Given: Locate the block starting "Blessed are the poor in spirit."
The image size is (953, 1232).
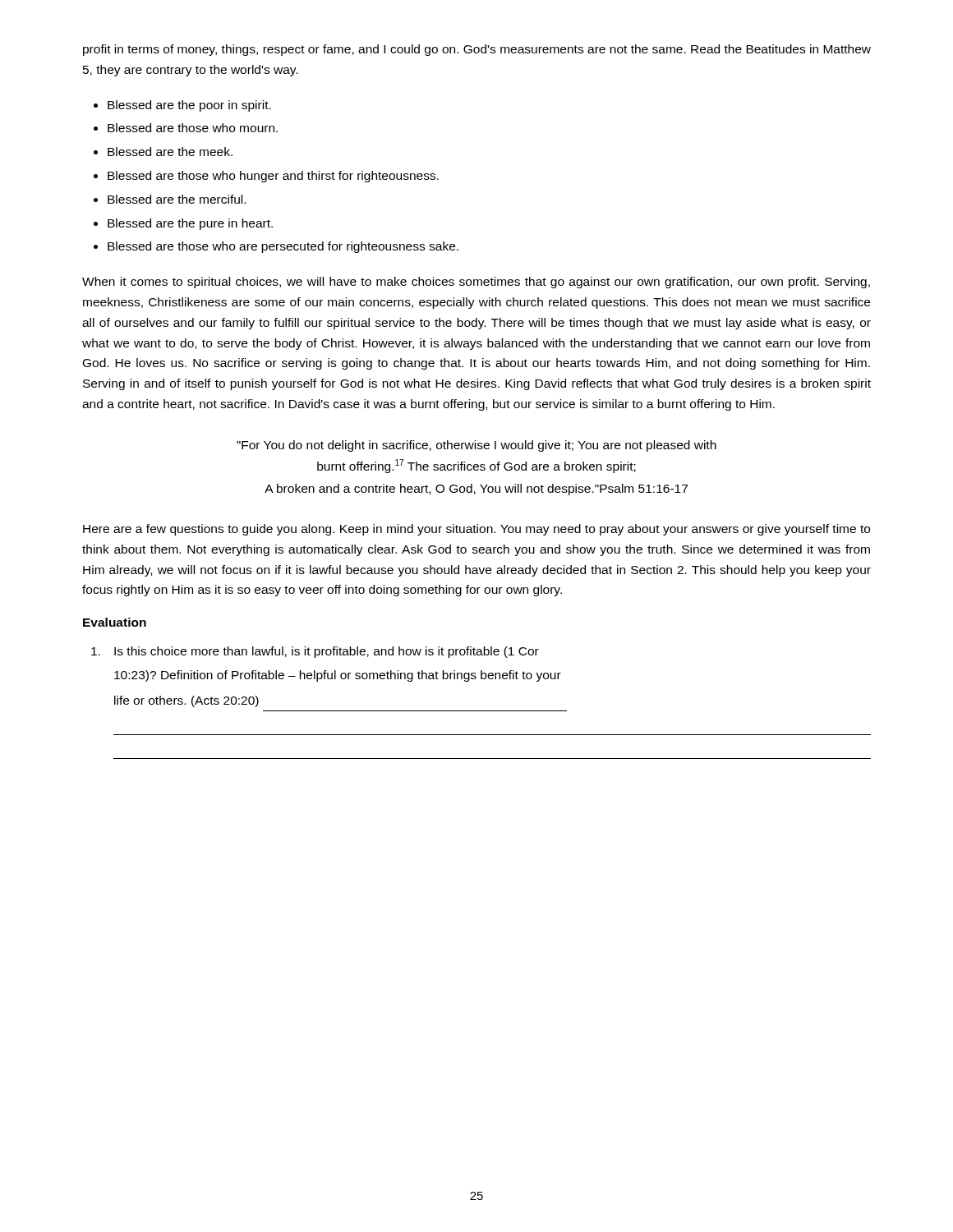Looking at the screenshot, I should [x=189, y=106].
